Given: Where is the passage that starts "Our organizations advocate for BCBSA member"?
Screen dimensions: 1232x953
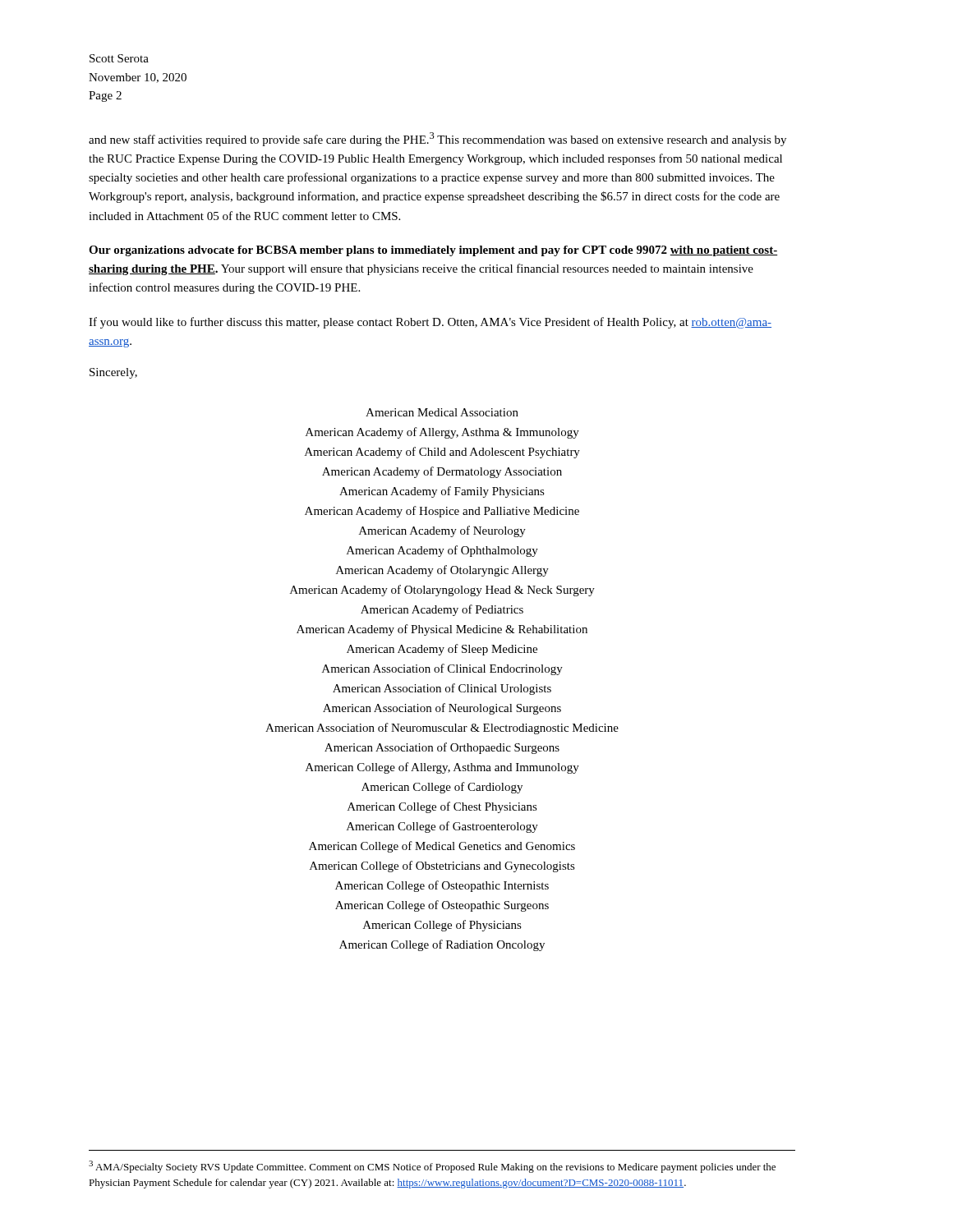Looking at the screenshot, I should pos(433,269).
